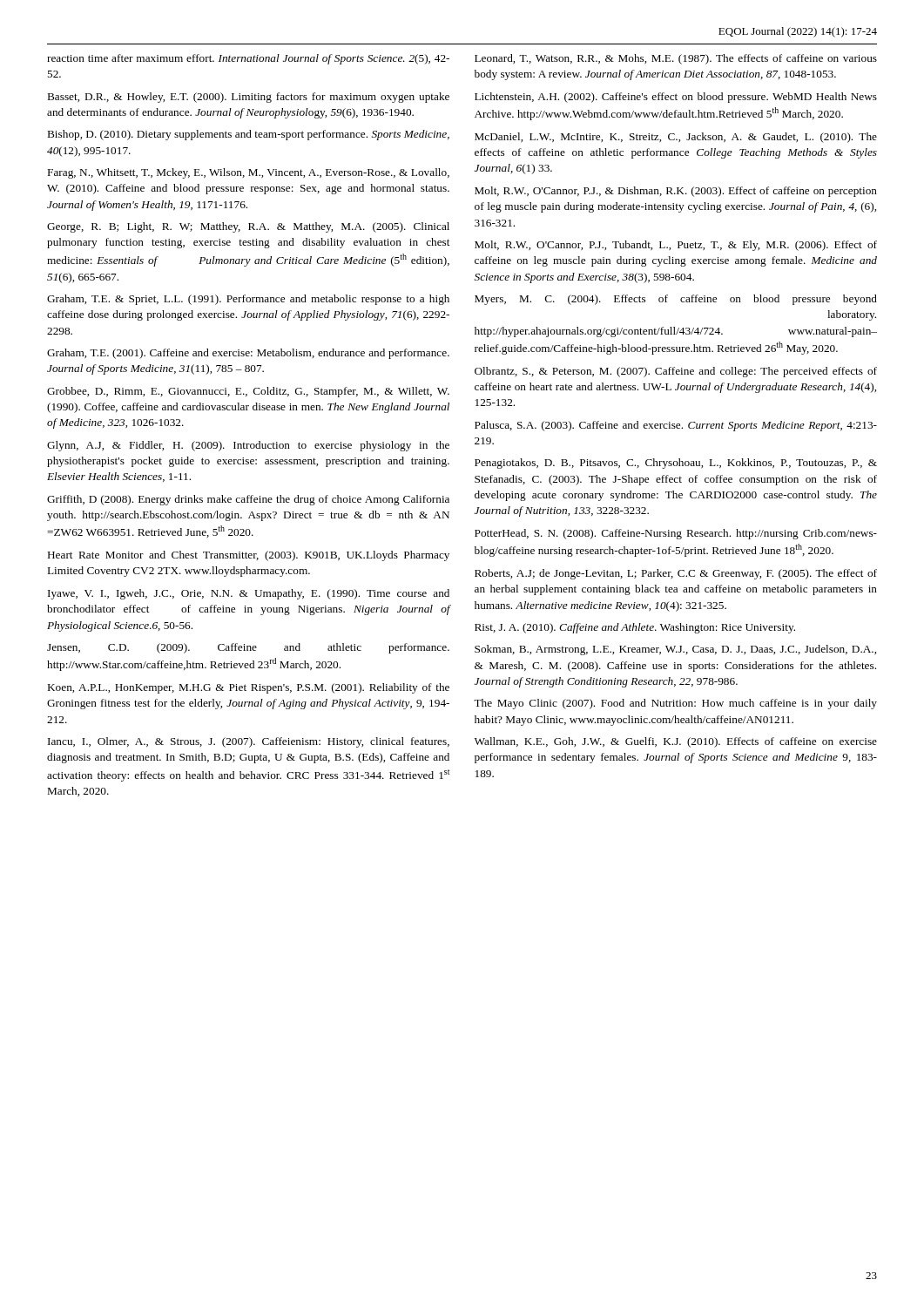The width and height of the screenshot is (924, 1307).
Task: Find the region starting "Rist, J. A. (2010). Caffeine and Athlete."
Action: 635,627
